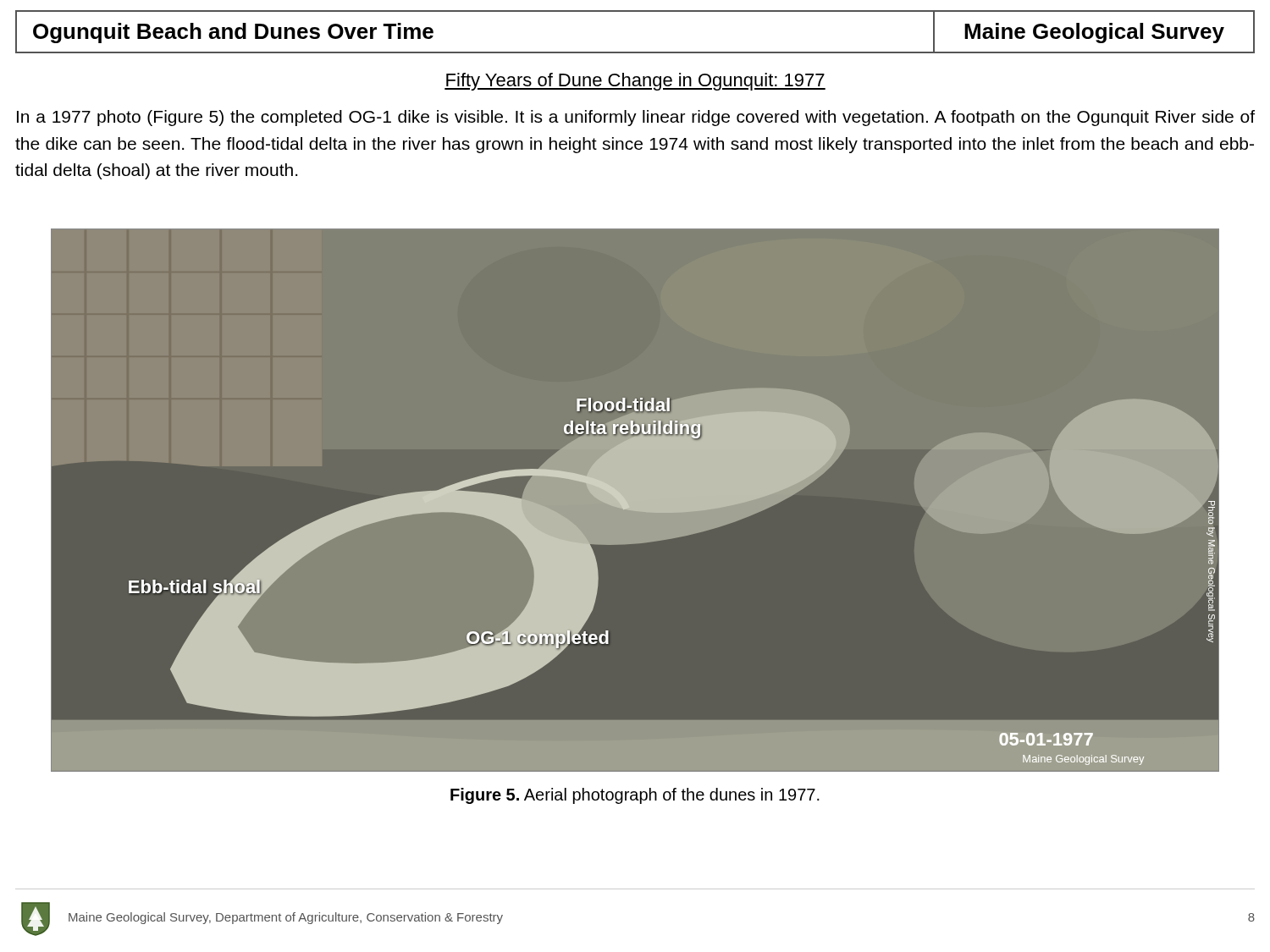Image resolution: width=1270 pixels, height=952 pixels.
Task: Where is the section header that starts "Fifty Years of Dune Change in"?
Action: [x=635, y=80]
